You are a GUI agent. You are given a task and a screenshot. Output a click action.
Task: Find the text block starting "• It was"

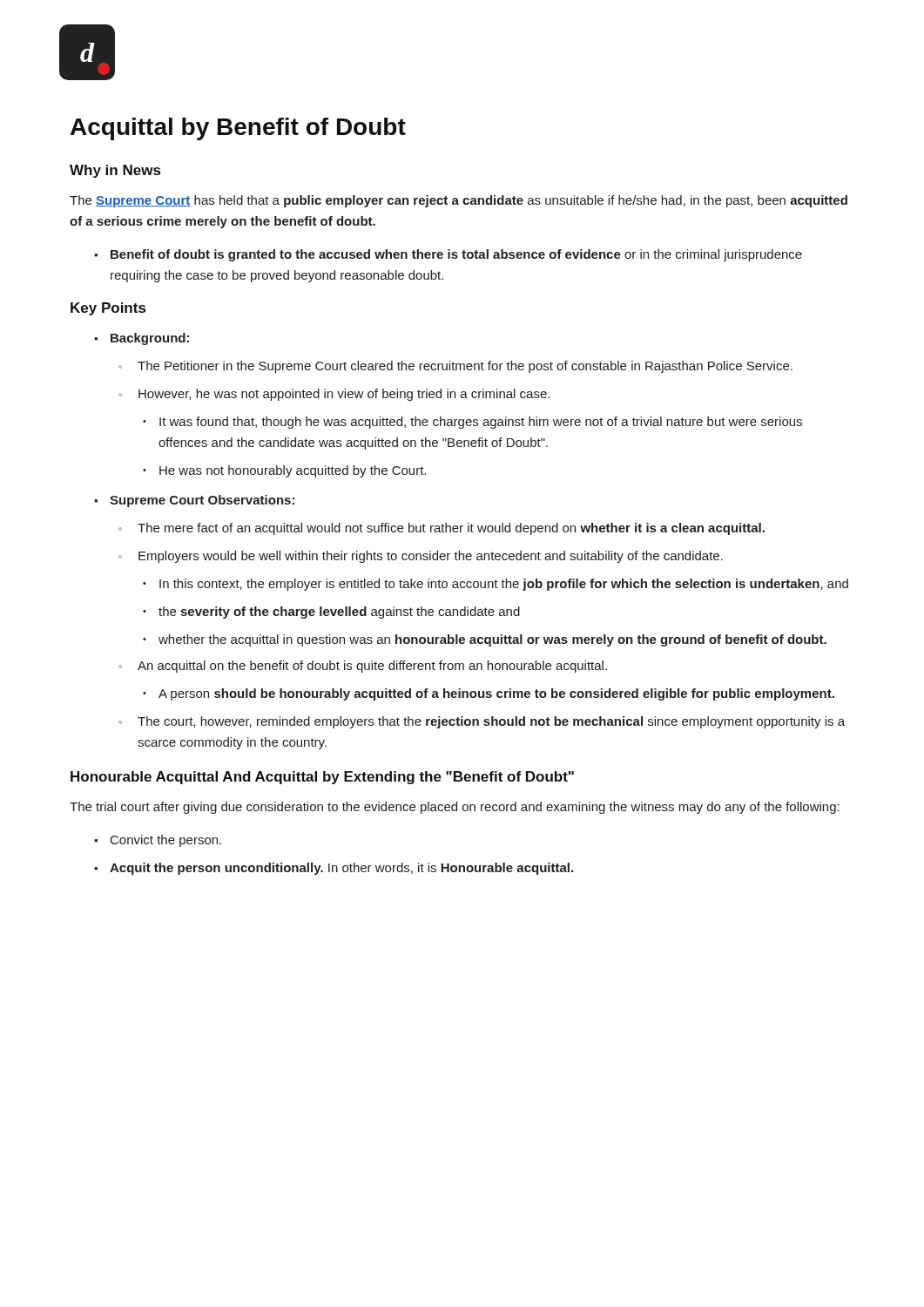499,432
